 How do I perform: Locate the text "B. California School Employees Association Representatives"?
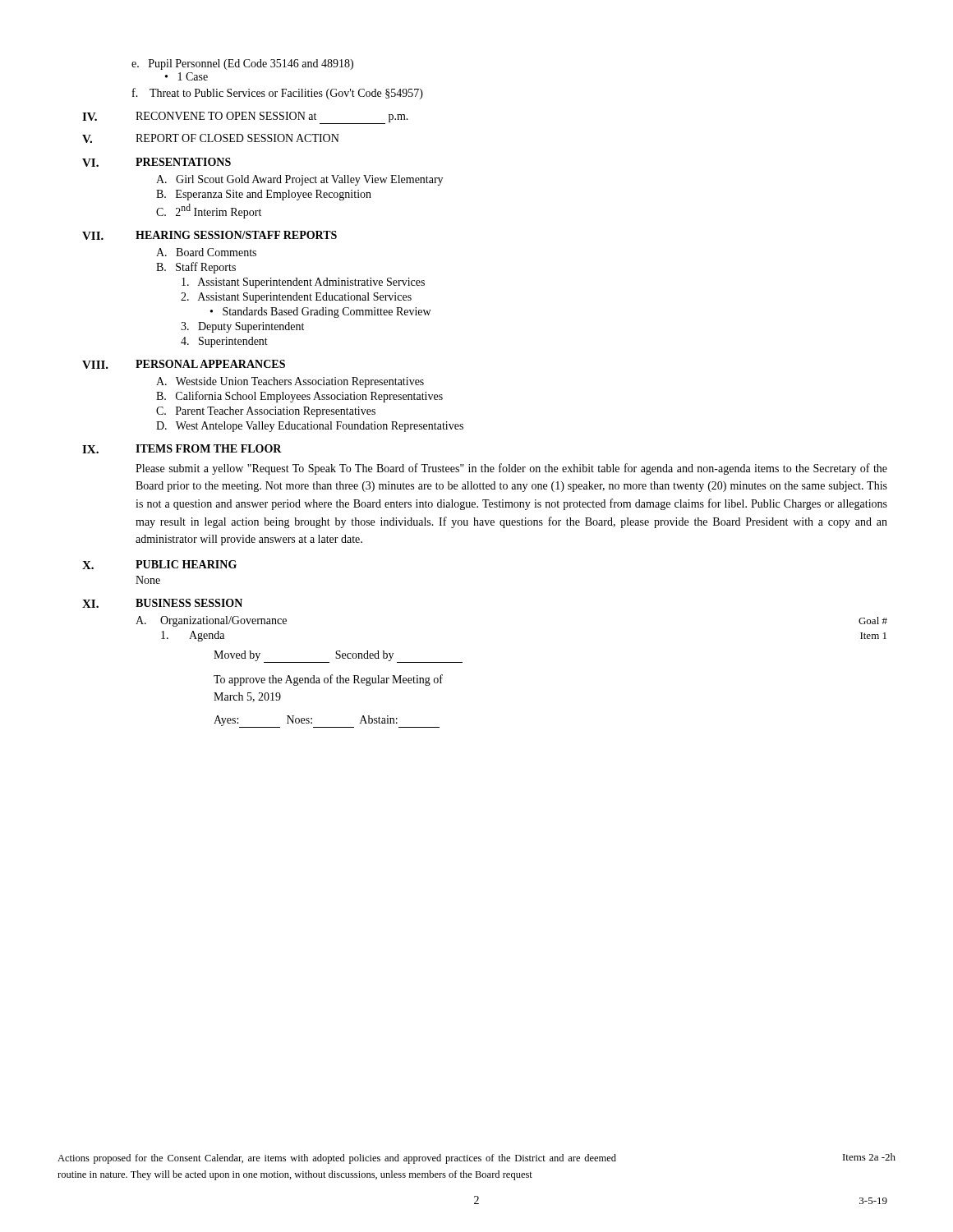click(x=300, y=396)
